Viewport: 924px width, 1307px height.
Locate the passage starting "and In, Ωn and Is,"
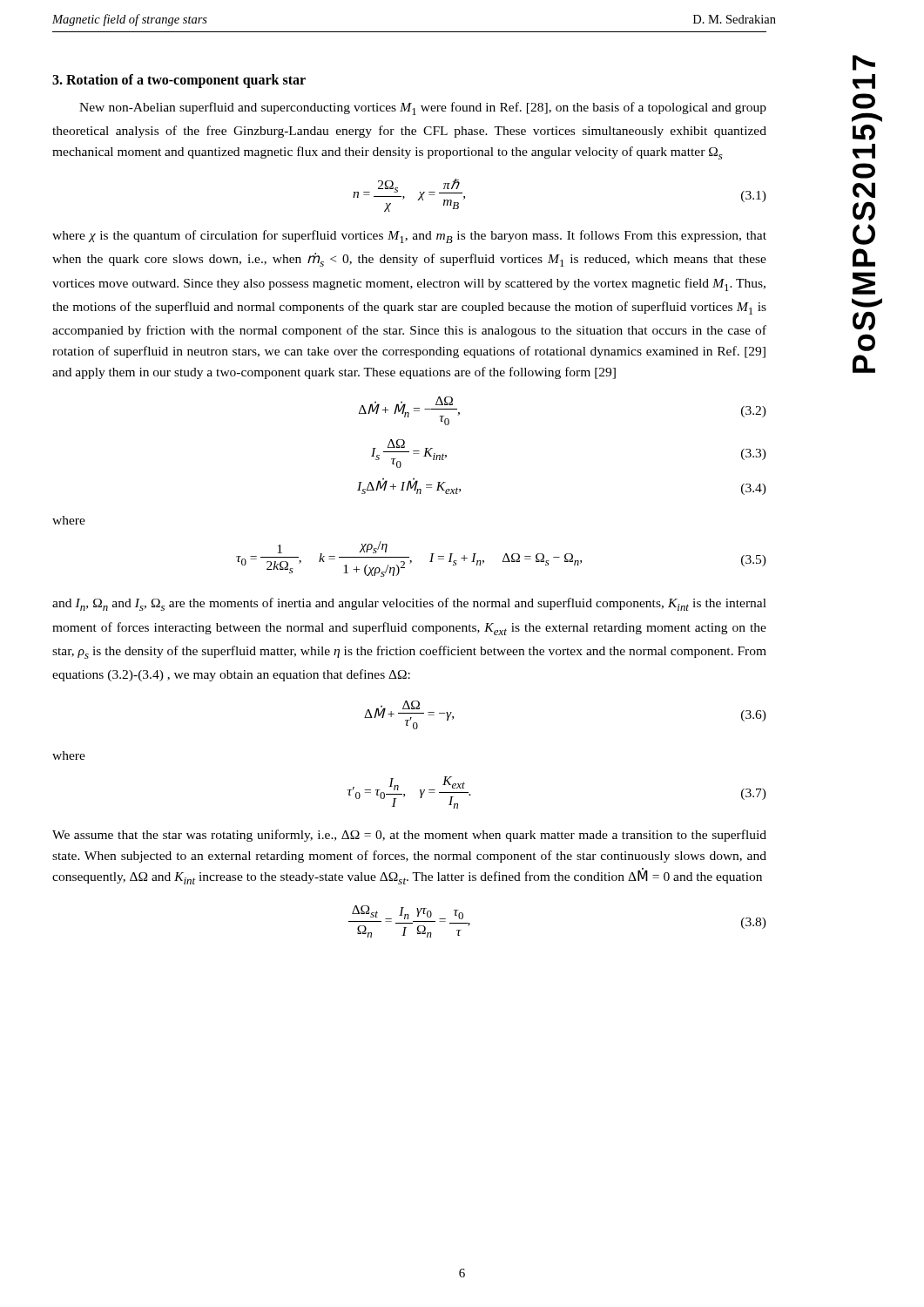coord(409,638)
